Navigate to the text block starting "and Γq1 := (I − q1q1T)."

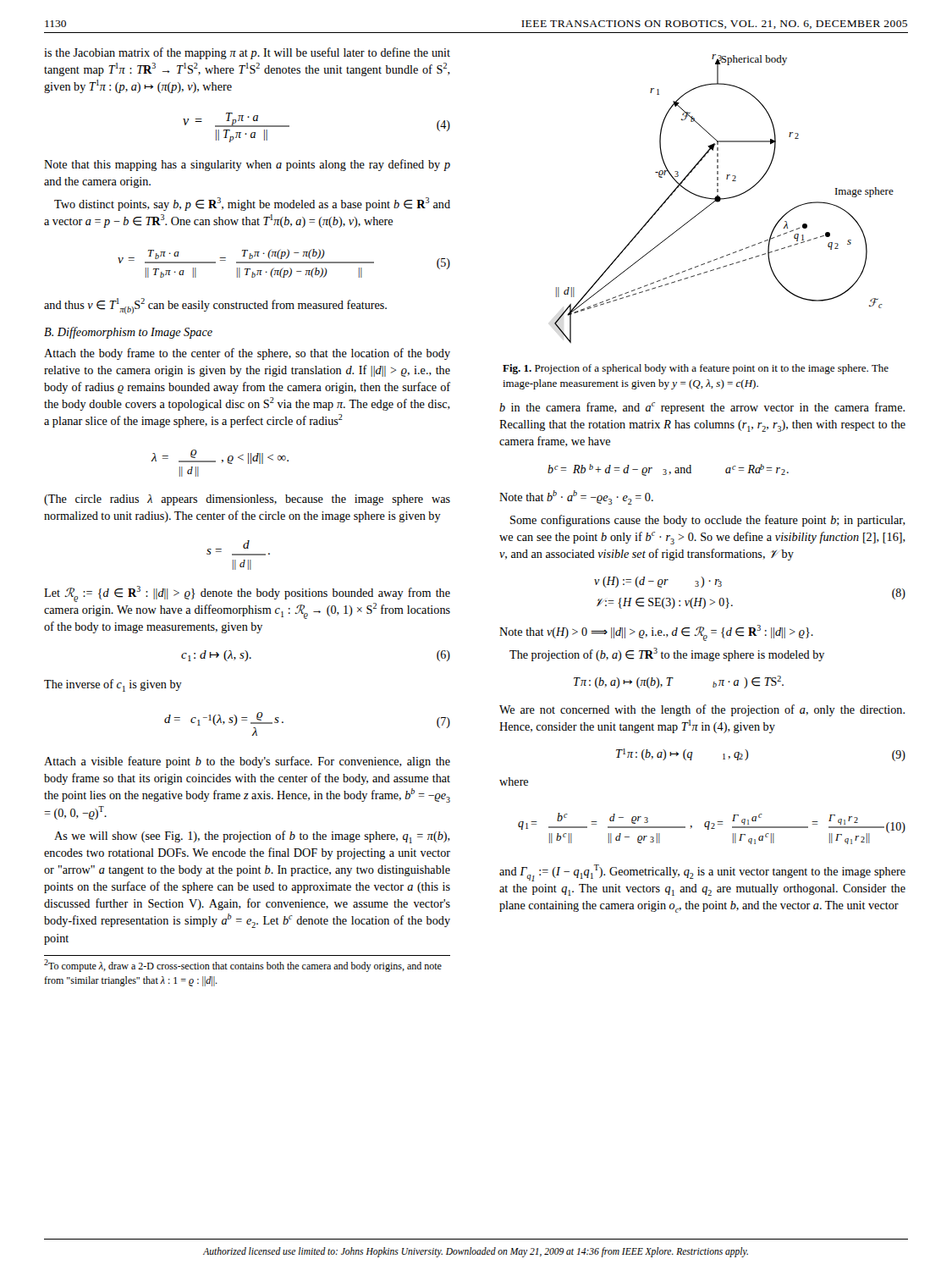coord(702,888)
